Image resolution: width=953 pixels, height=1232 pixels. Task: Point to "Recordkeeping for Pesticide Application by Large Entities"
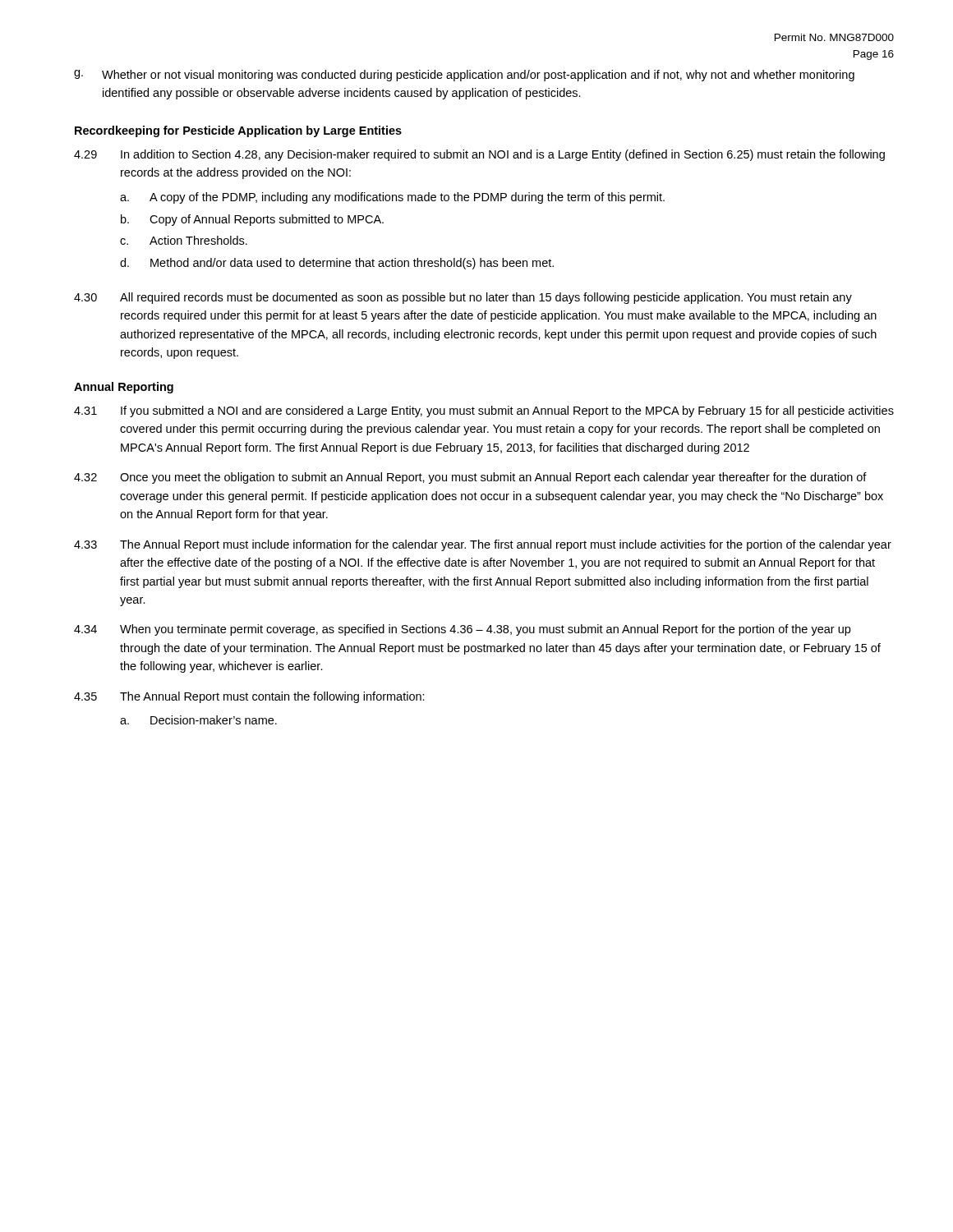point(238,131)
